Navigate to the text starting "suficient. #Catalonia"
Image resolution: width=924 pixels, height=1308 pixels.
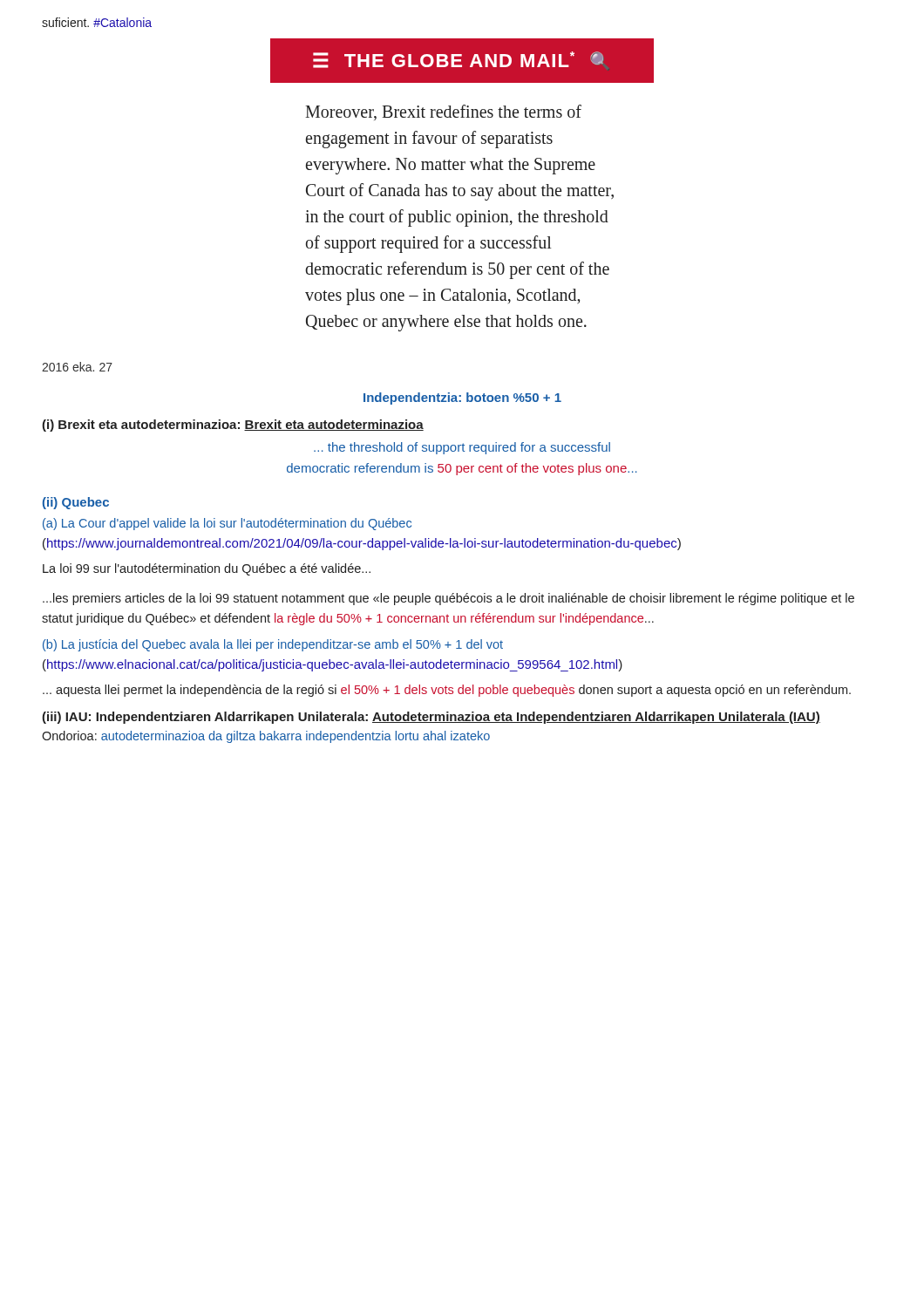[x=97, y=23]
